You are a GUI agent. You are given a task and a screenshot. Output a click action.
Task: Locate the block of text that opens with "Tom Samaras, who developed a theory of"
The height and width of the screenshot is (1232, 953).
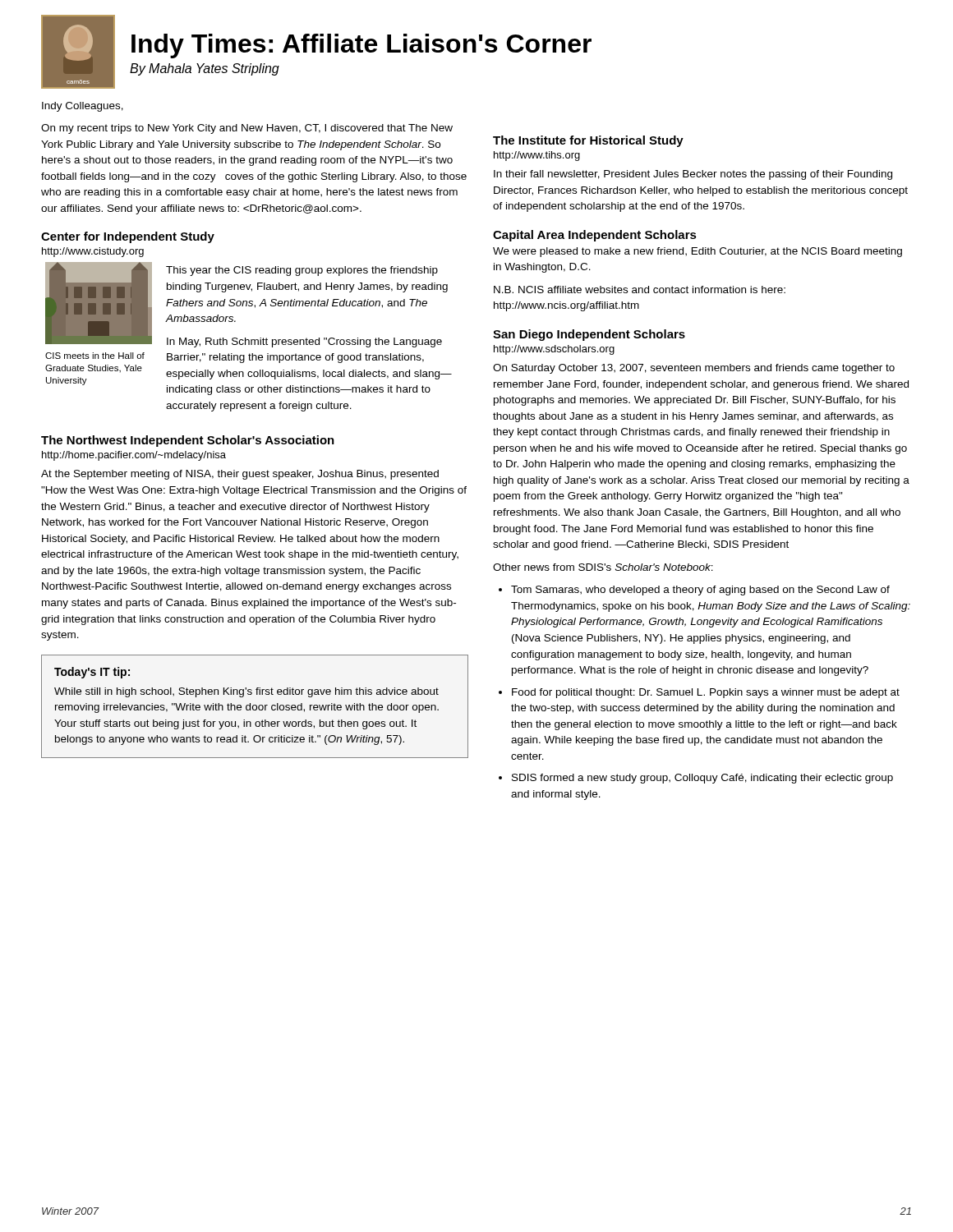[x=711, y=630]
